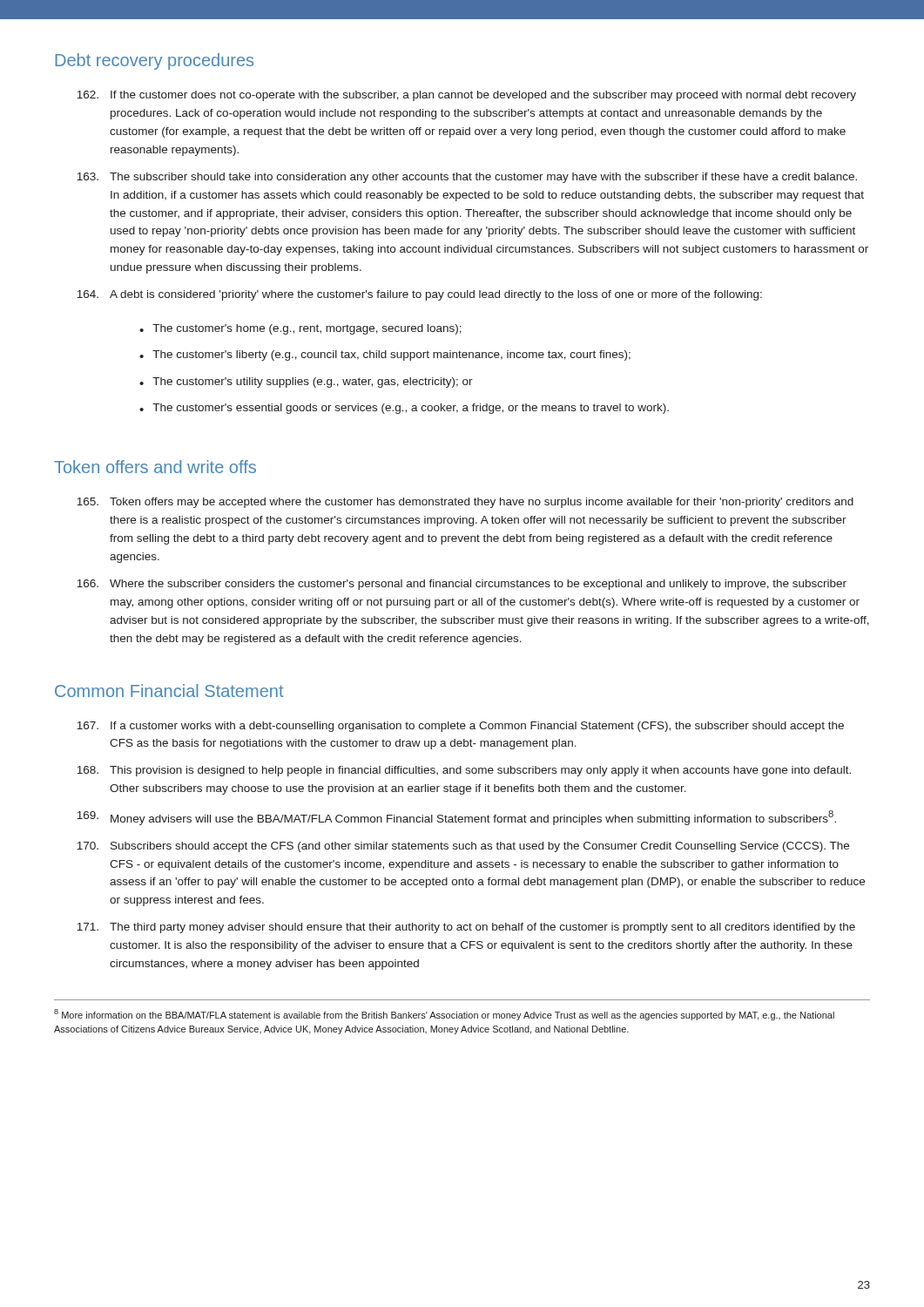924x1307 pixels.
Task: Click where it says "Debt recovery procedures"
Action: (154, 60)
